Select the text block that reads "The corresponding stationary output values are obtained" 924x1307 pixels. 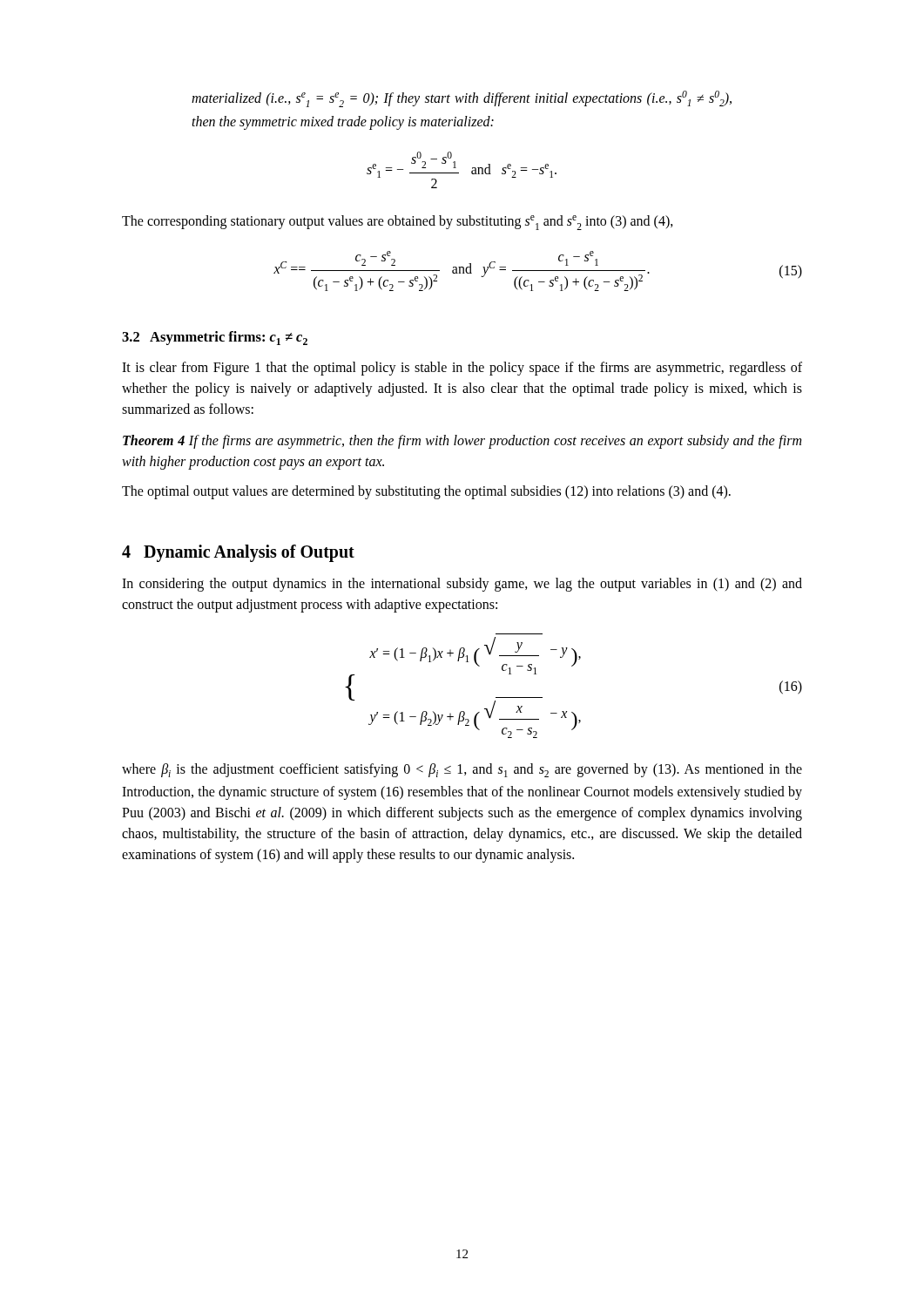click(x=398, y=221)
